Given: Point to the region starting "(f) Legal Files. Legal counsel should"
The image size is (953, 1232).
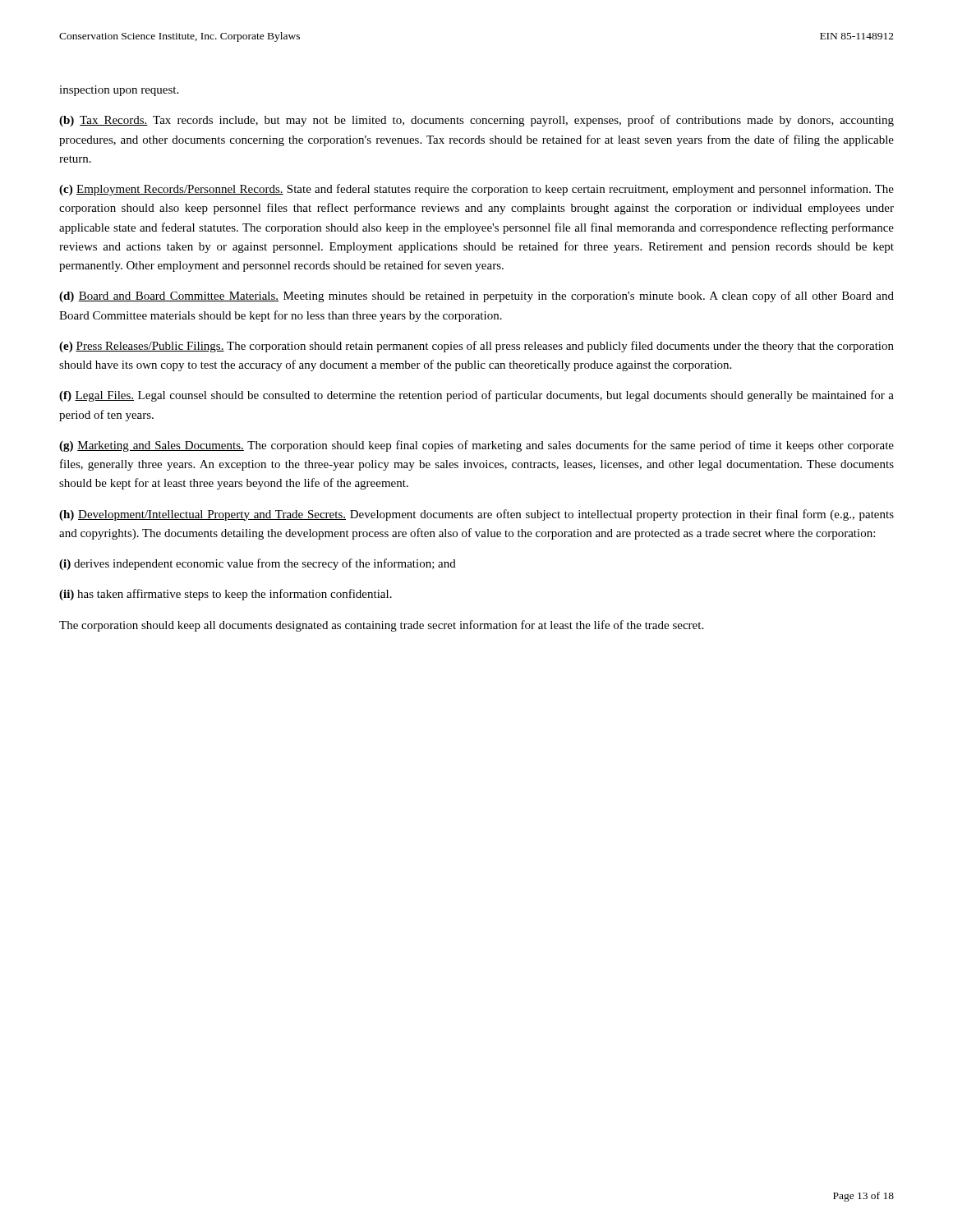Looking at the screenshot, I should pyautogui.click(x=476, y=405).
